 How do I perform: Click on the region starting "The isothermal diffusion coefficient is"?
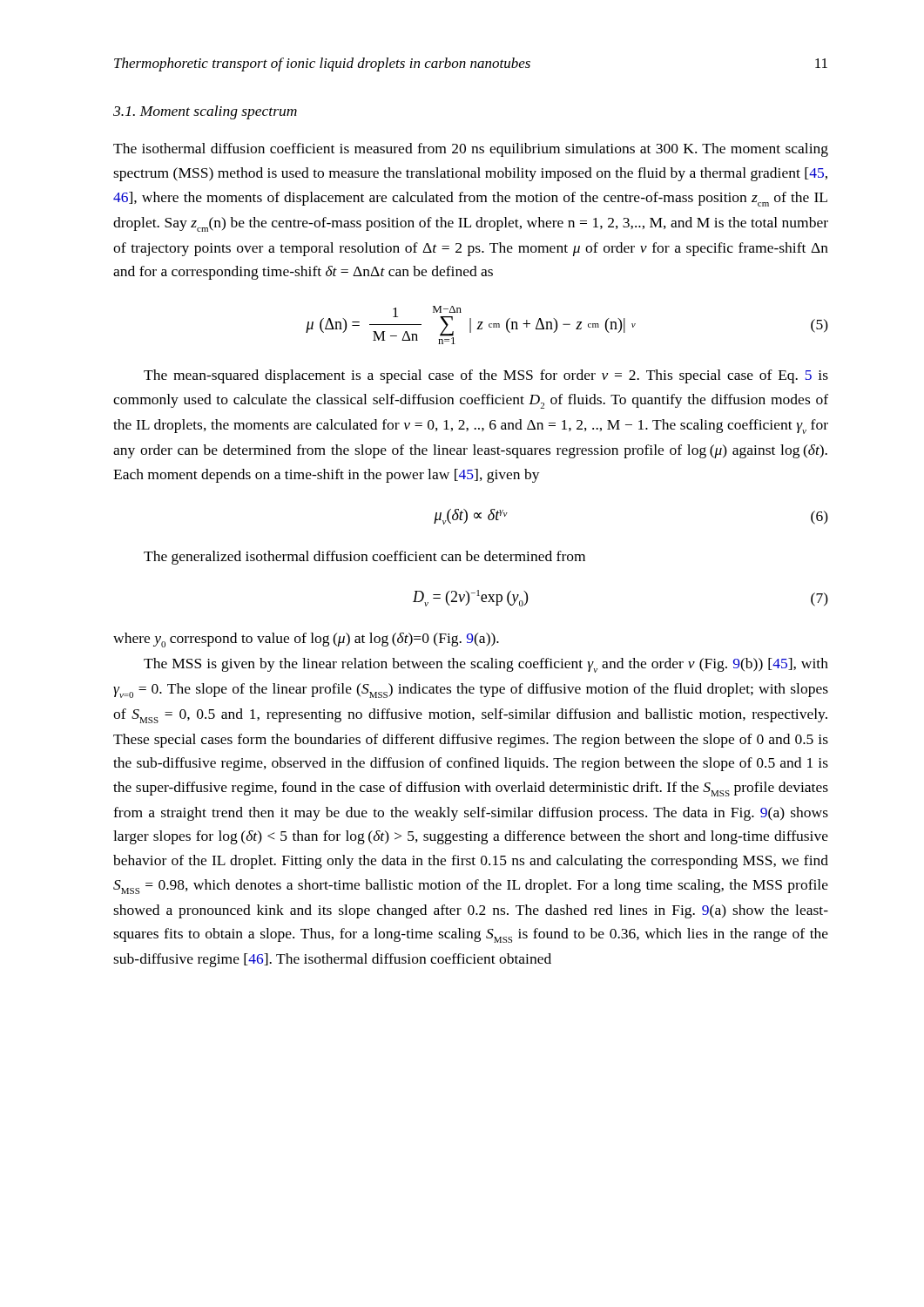[x=471, y=210]
